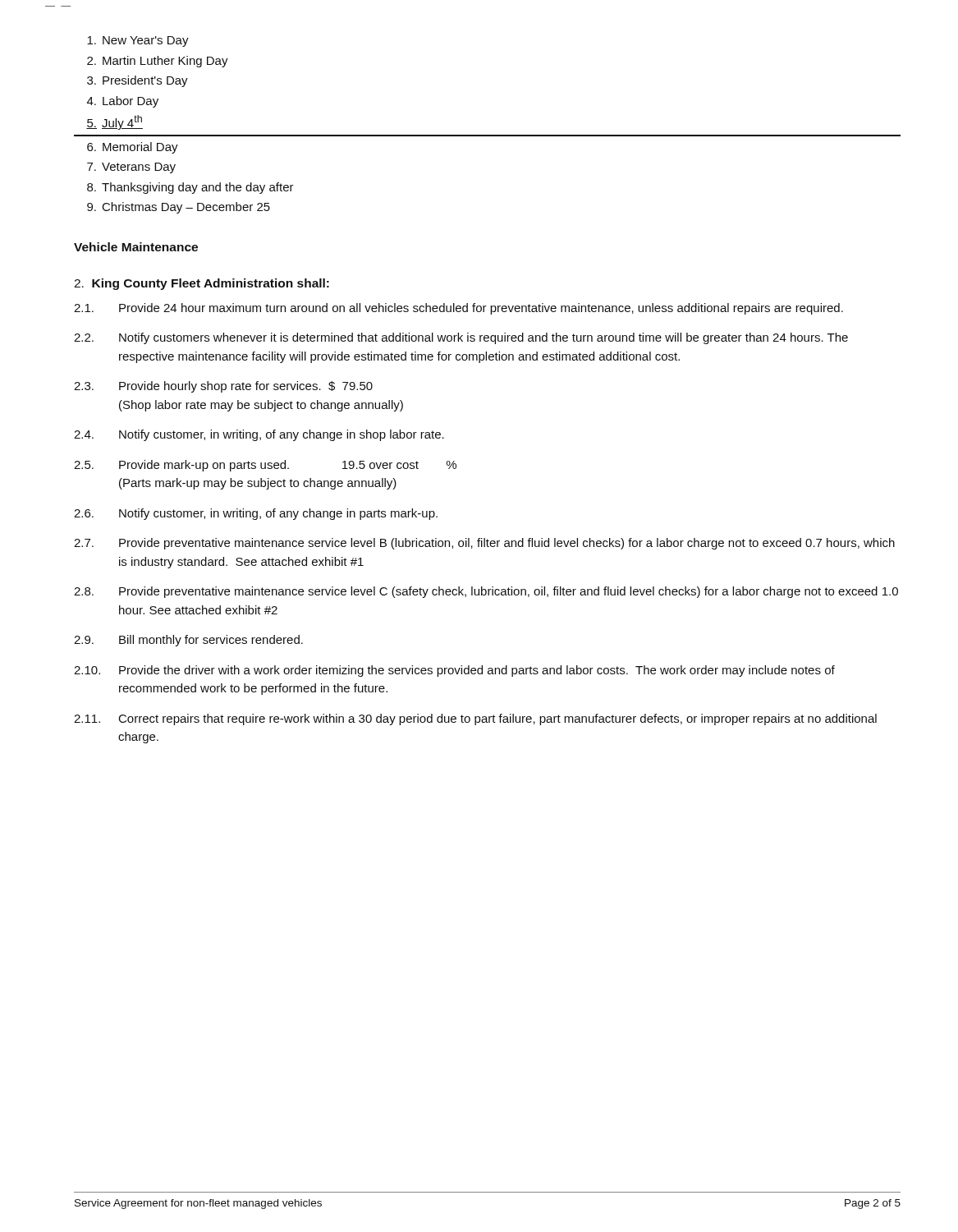958x1232 pixels.
Task: Click where it says "9.Christmas Day – December 25"
Action: (x=172, y=207)
